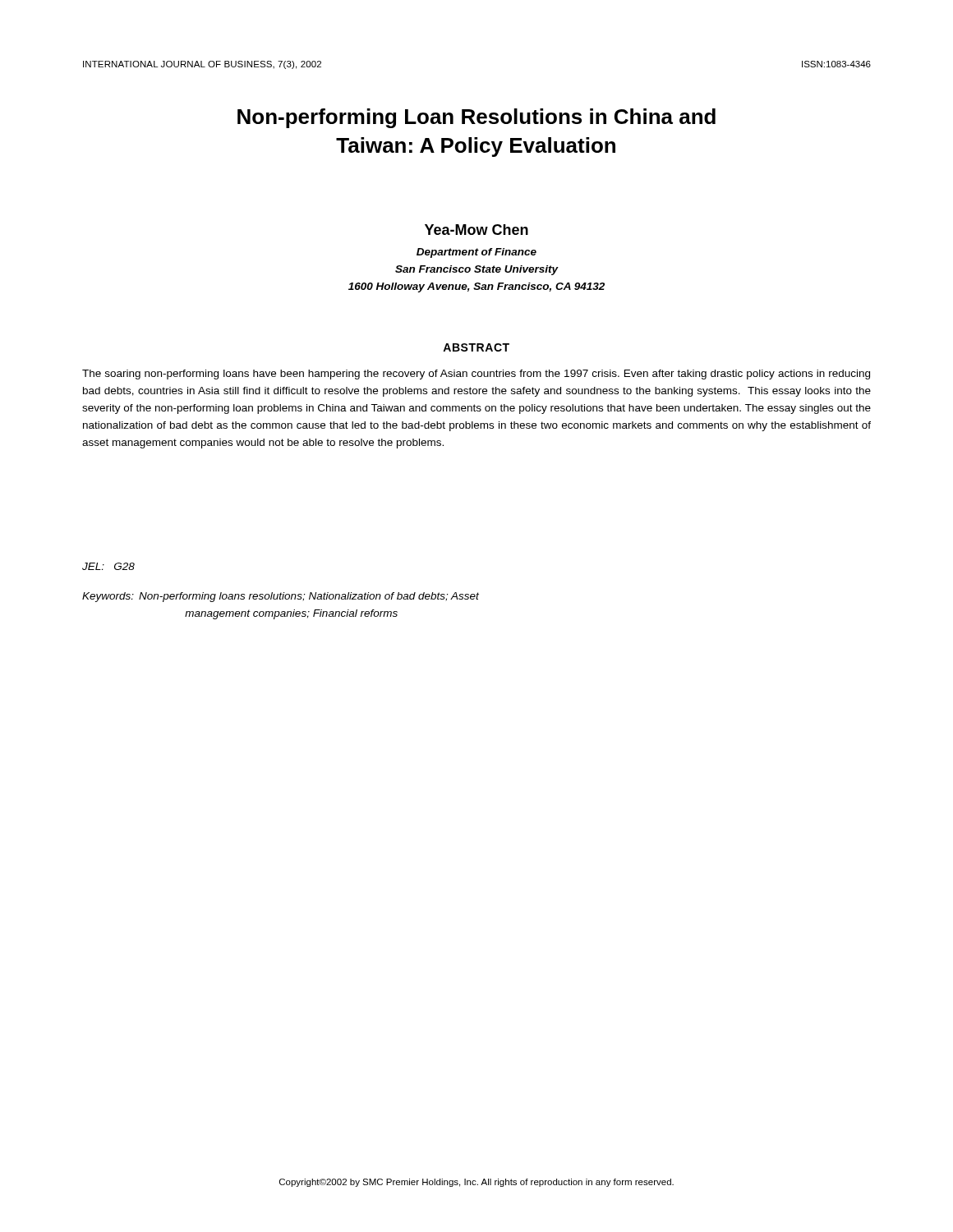Select the text block that says "The soaring non-performing loans have"
Image resolution: width=953 pixels, height=1232 pixels.
click(476, 408)
